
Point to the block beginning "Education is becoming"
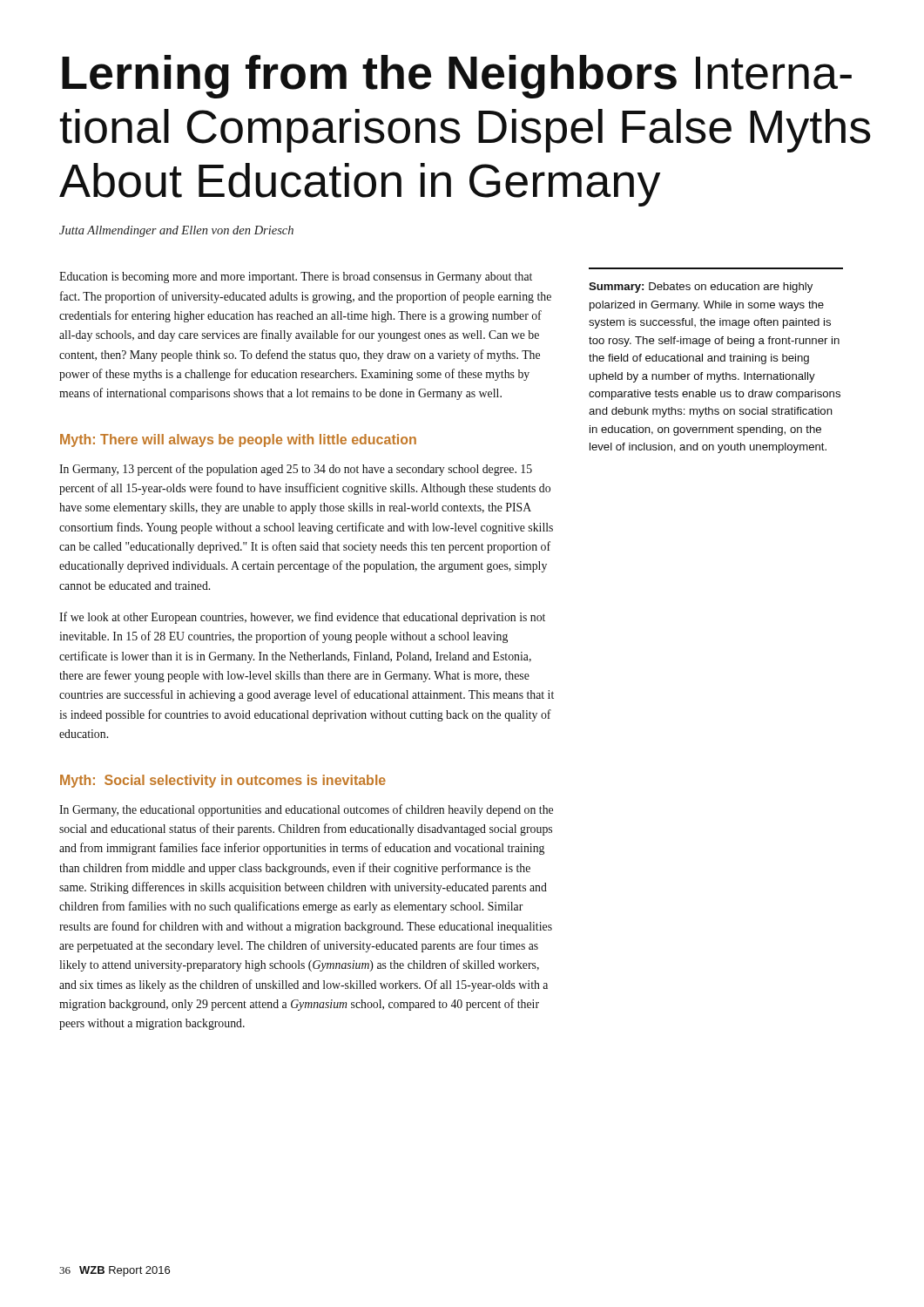coord(305,335)
